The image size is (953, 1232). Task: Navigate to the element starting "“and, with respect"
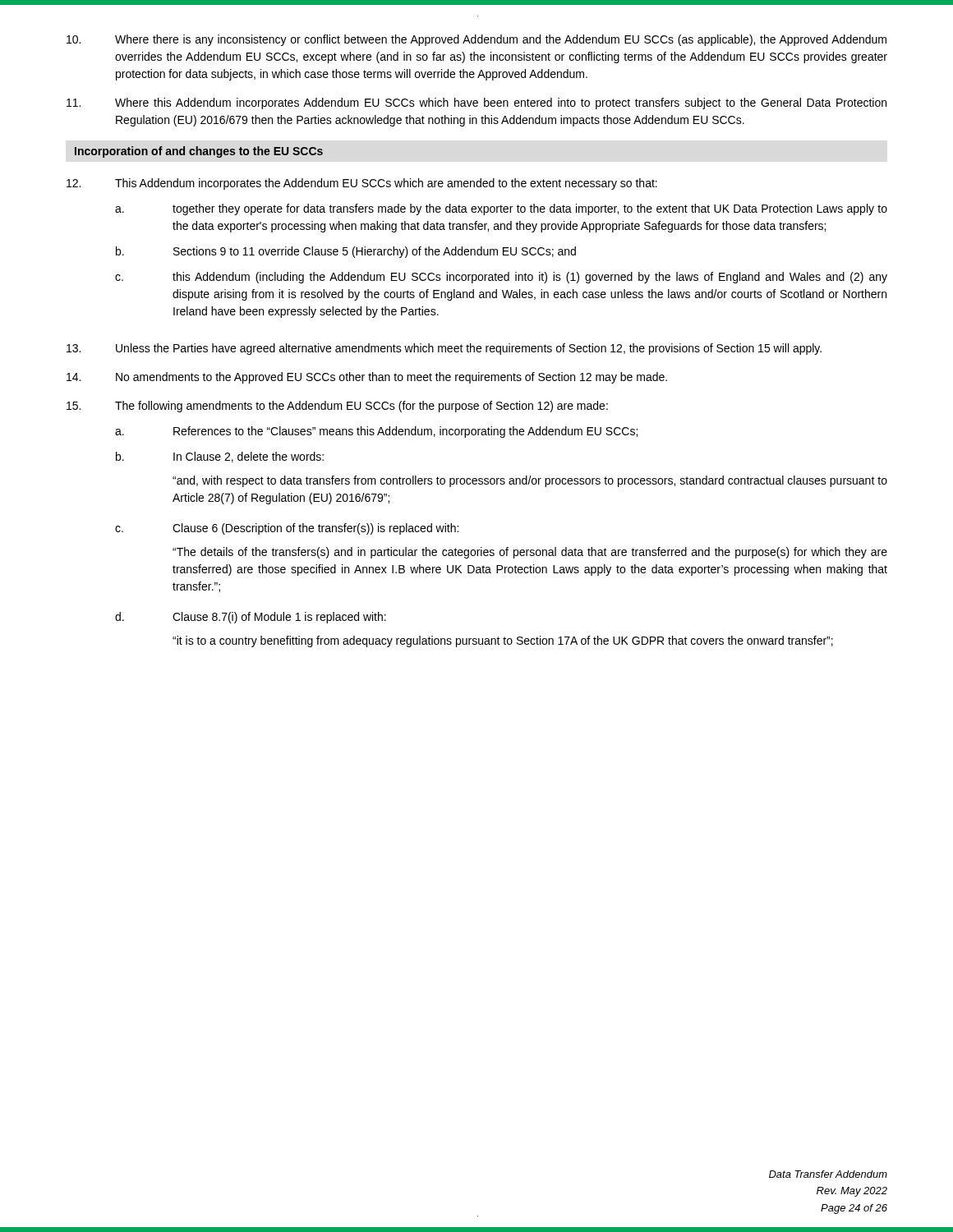coord(530,489)
